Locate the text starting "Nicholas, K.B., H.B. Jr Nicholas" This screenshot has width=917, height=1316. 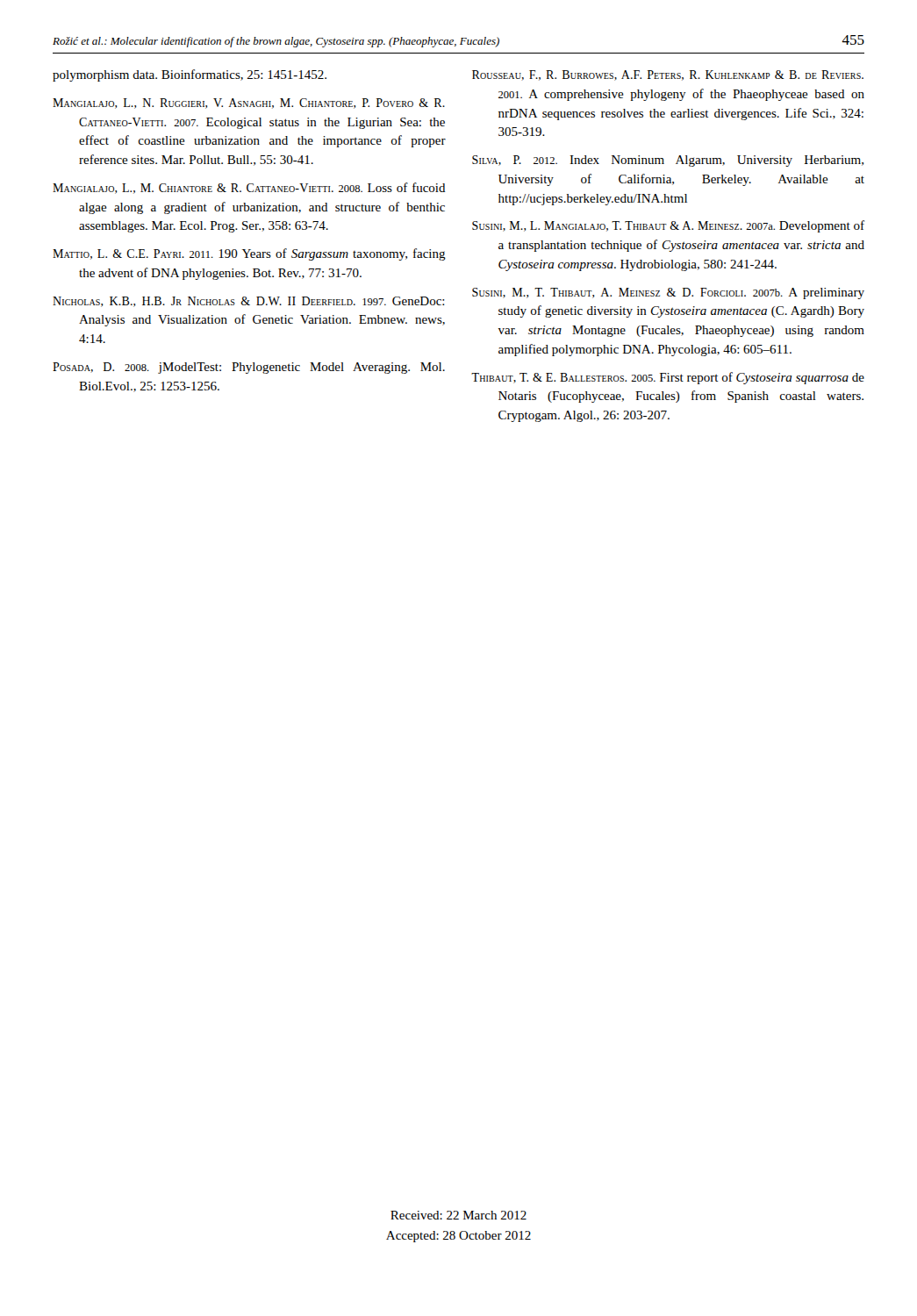click(x=249, y=320)
